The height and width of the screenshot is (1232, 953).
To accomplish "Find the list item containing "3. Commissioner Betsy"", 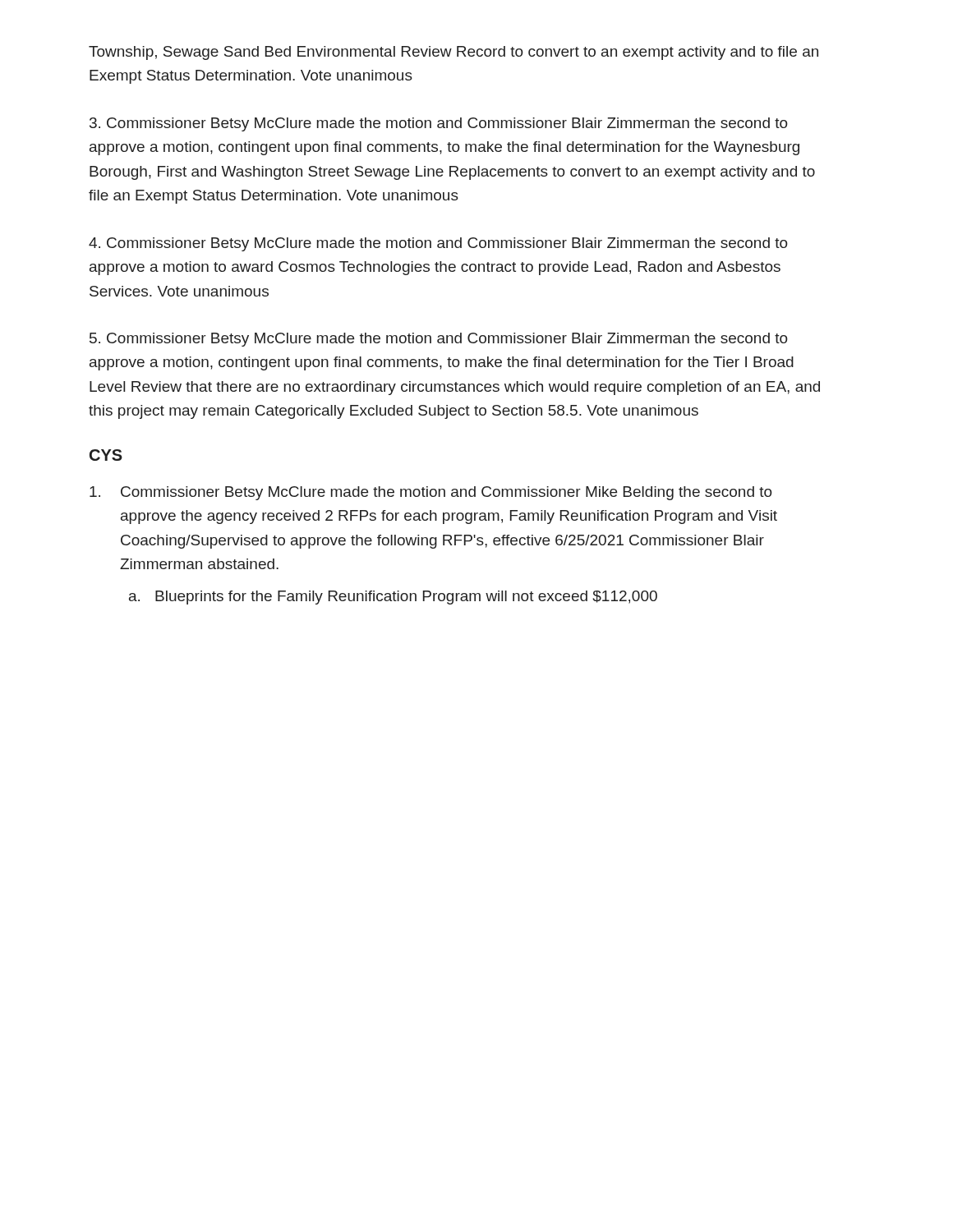I will point(452,159).
